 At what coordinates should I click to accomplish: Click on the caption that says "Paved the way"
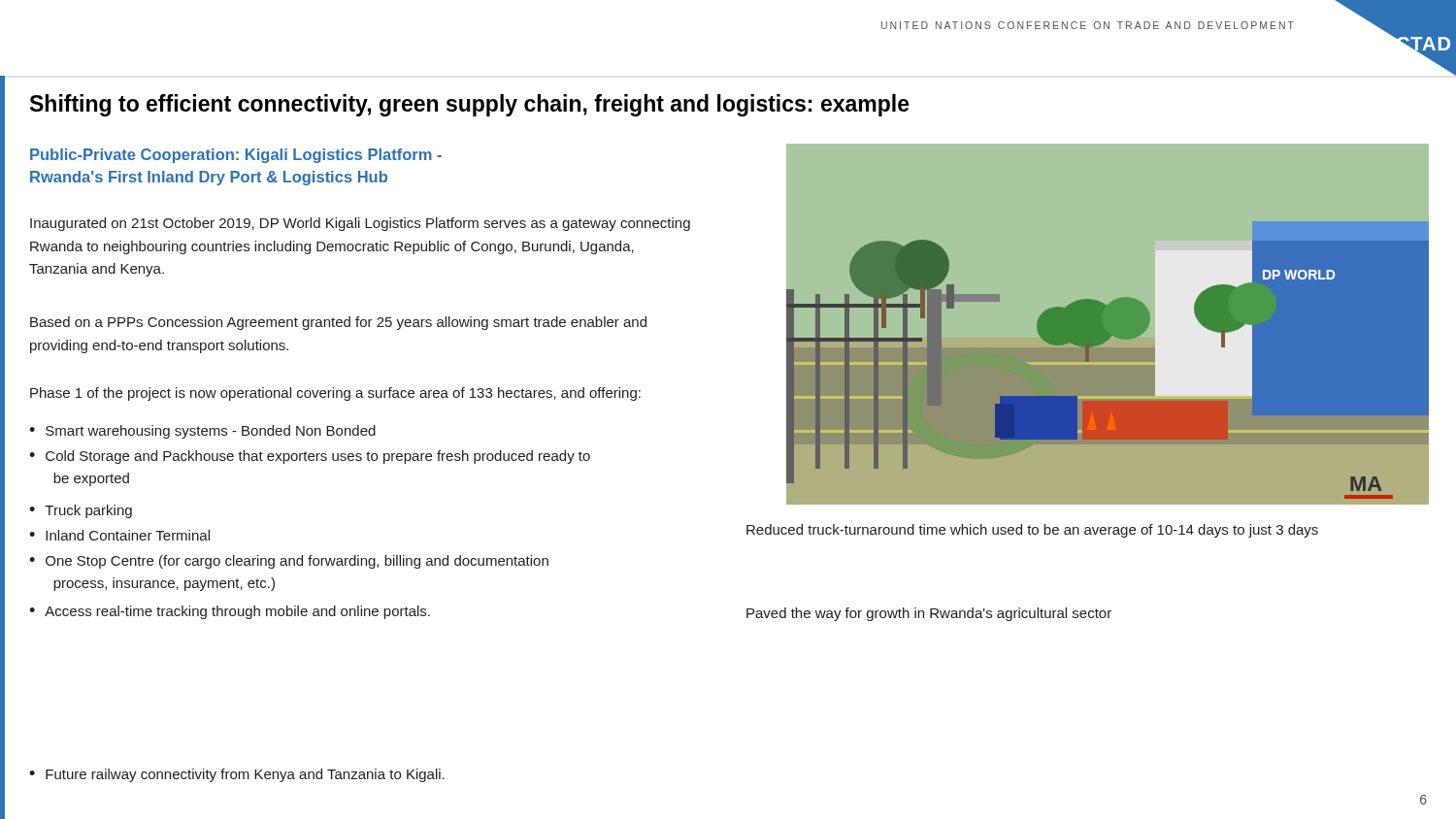(929, 613)
